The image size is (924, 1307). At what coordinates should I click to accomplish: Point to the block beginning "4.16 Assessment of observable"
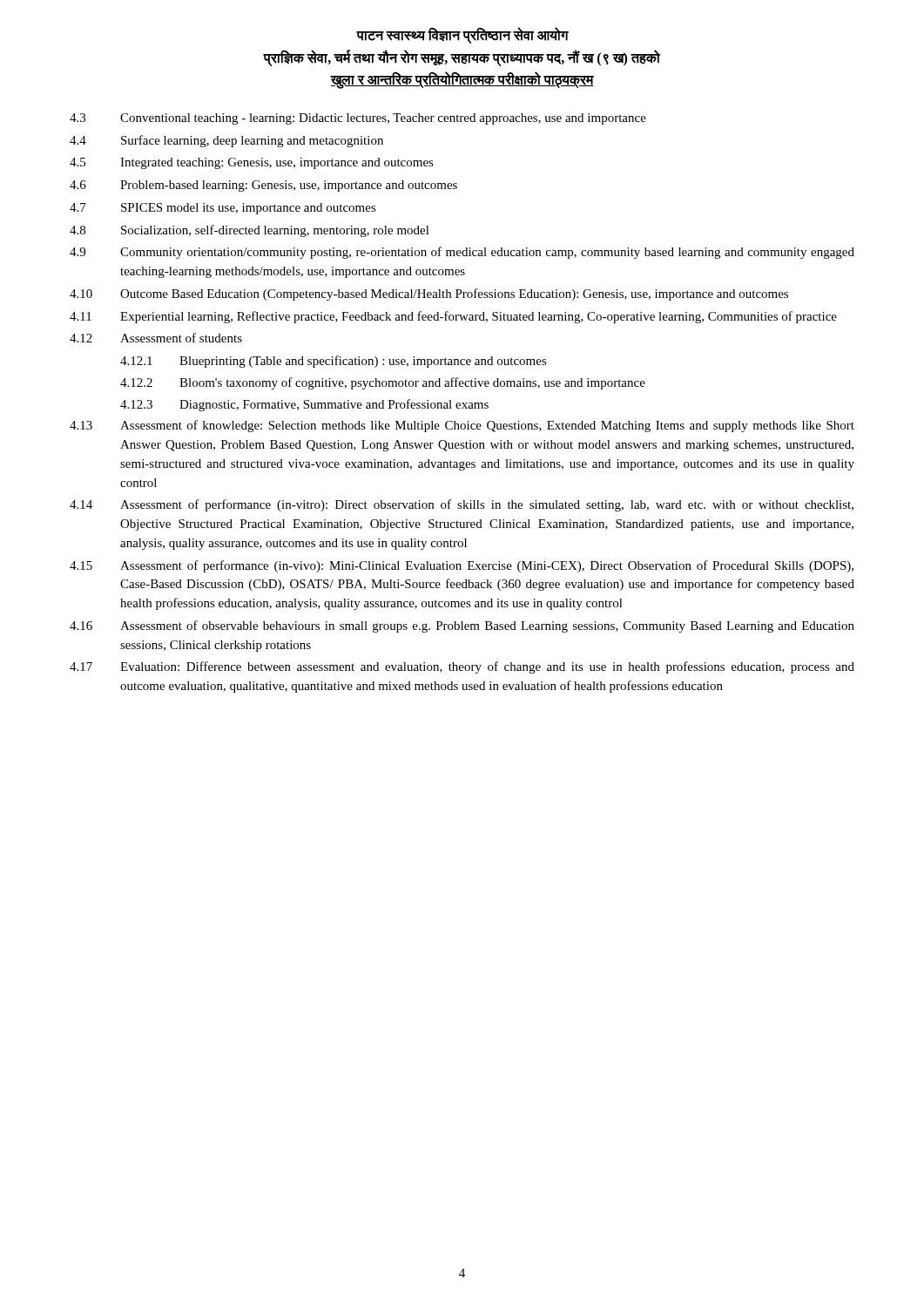click(x=462, y=636)
